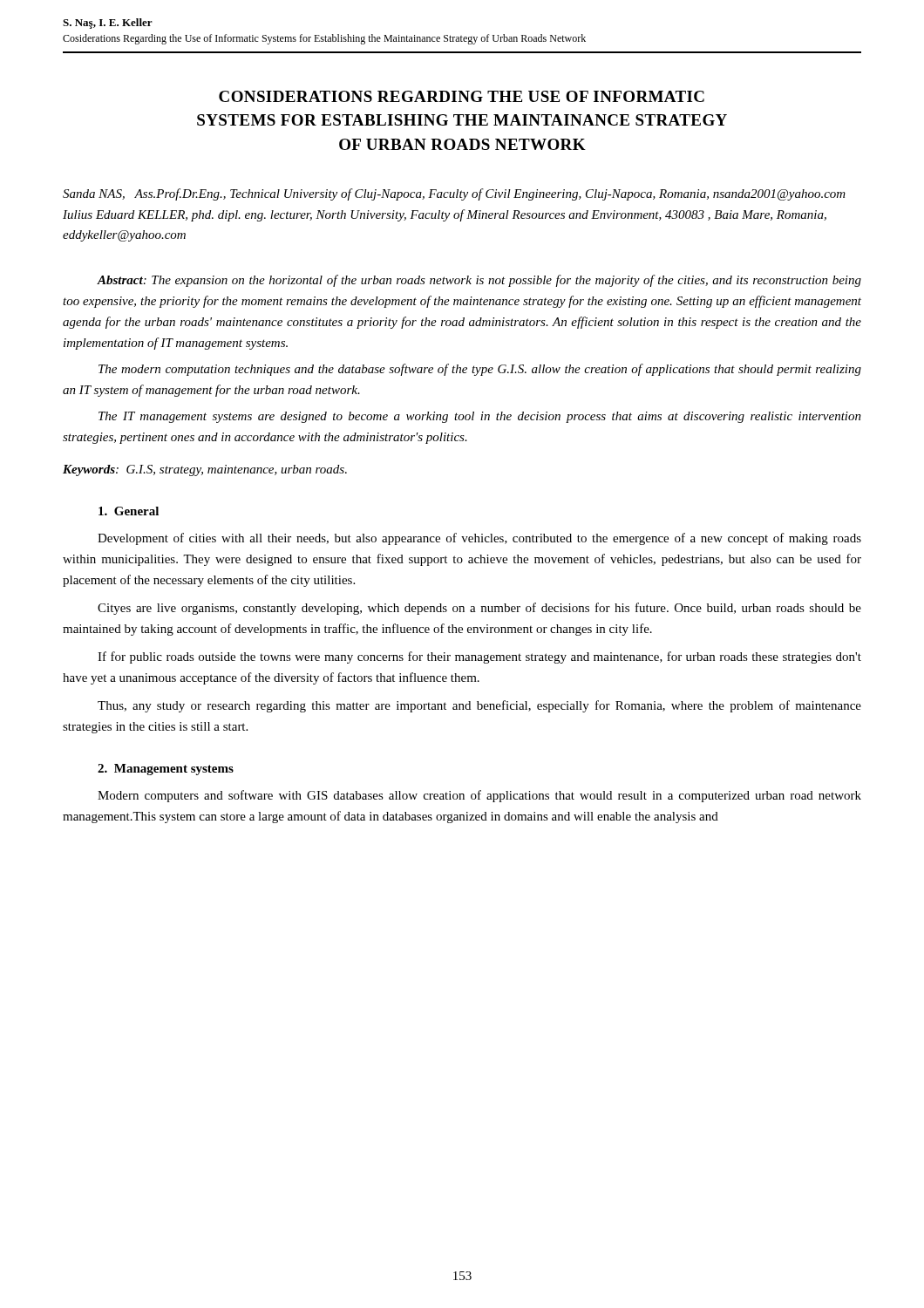The height and width of the screenshot is (1308, 924).
Task: Find the passage starting "Keywords: G.I.S, strategy,"
Action: [205, 469]
